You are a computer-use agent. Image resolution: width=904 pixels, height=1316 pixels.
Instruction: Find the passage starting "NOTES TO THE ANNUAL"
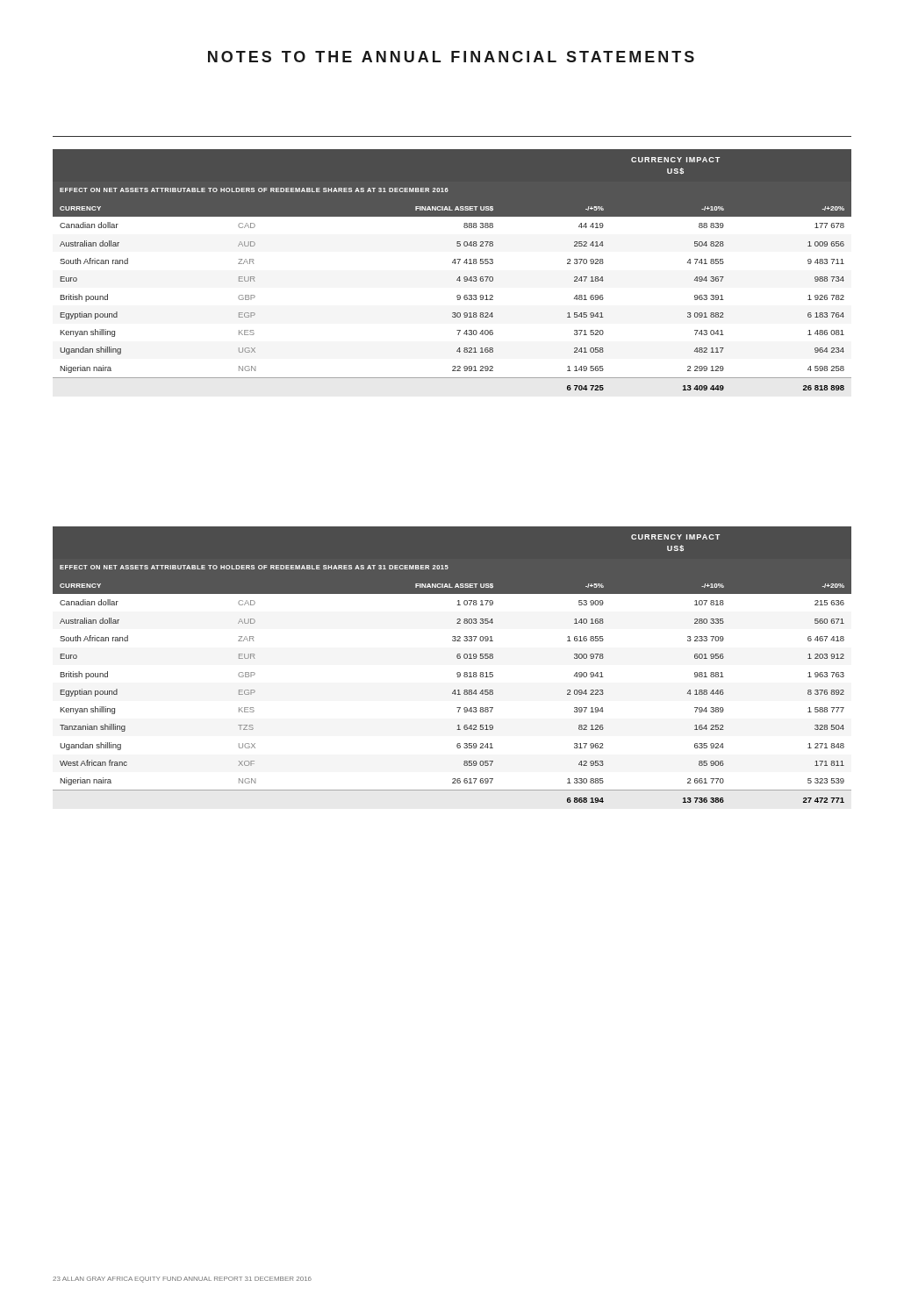click(x=452, y=58)
